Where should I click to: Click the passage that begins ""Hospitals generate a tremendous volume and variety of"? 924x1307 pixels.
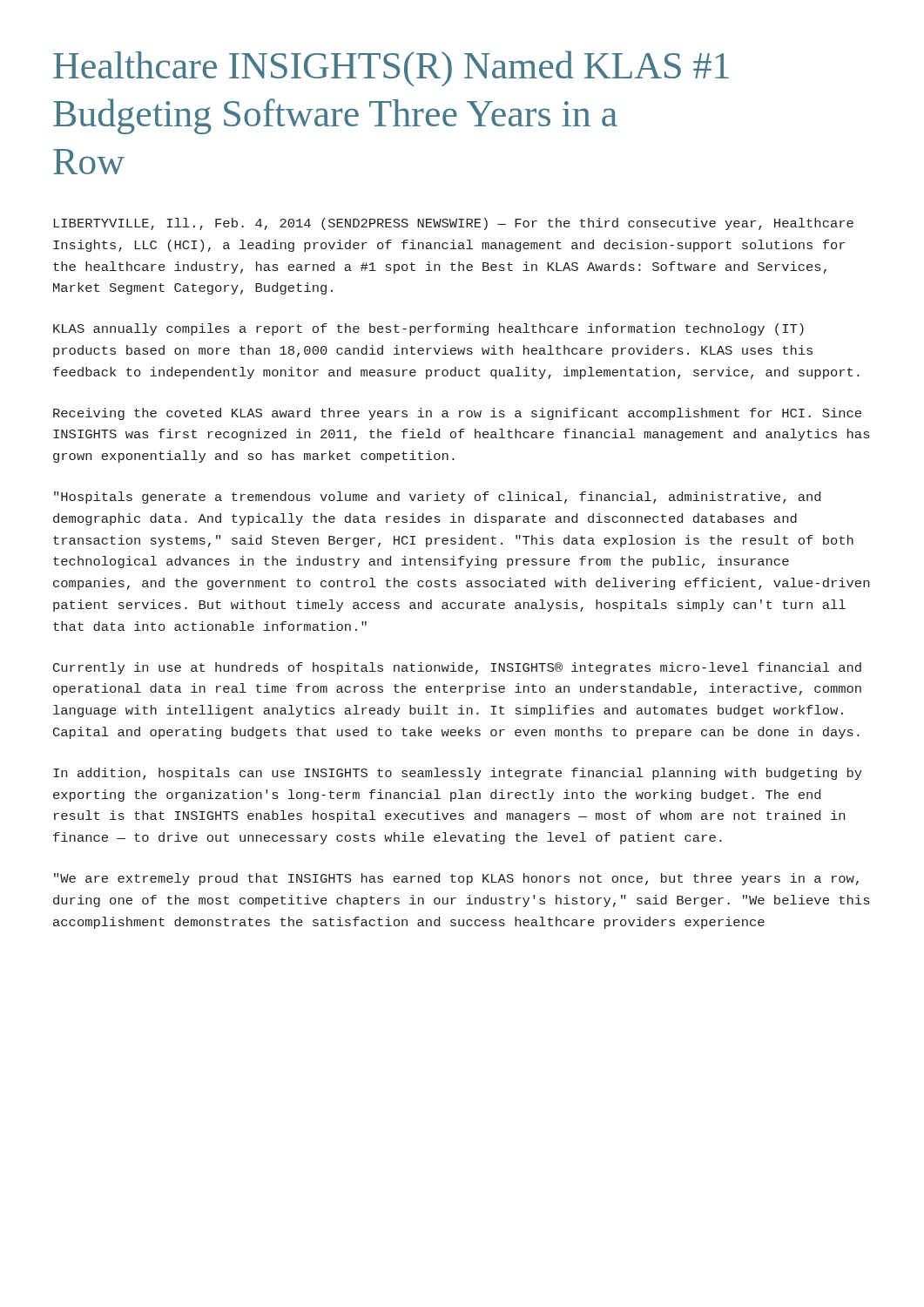click(x=461, y=562)
